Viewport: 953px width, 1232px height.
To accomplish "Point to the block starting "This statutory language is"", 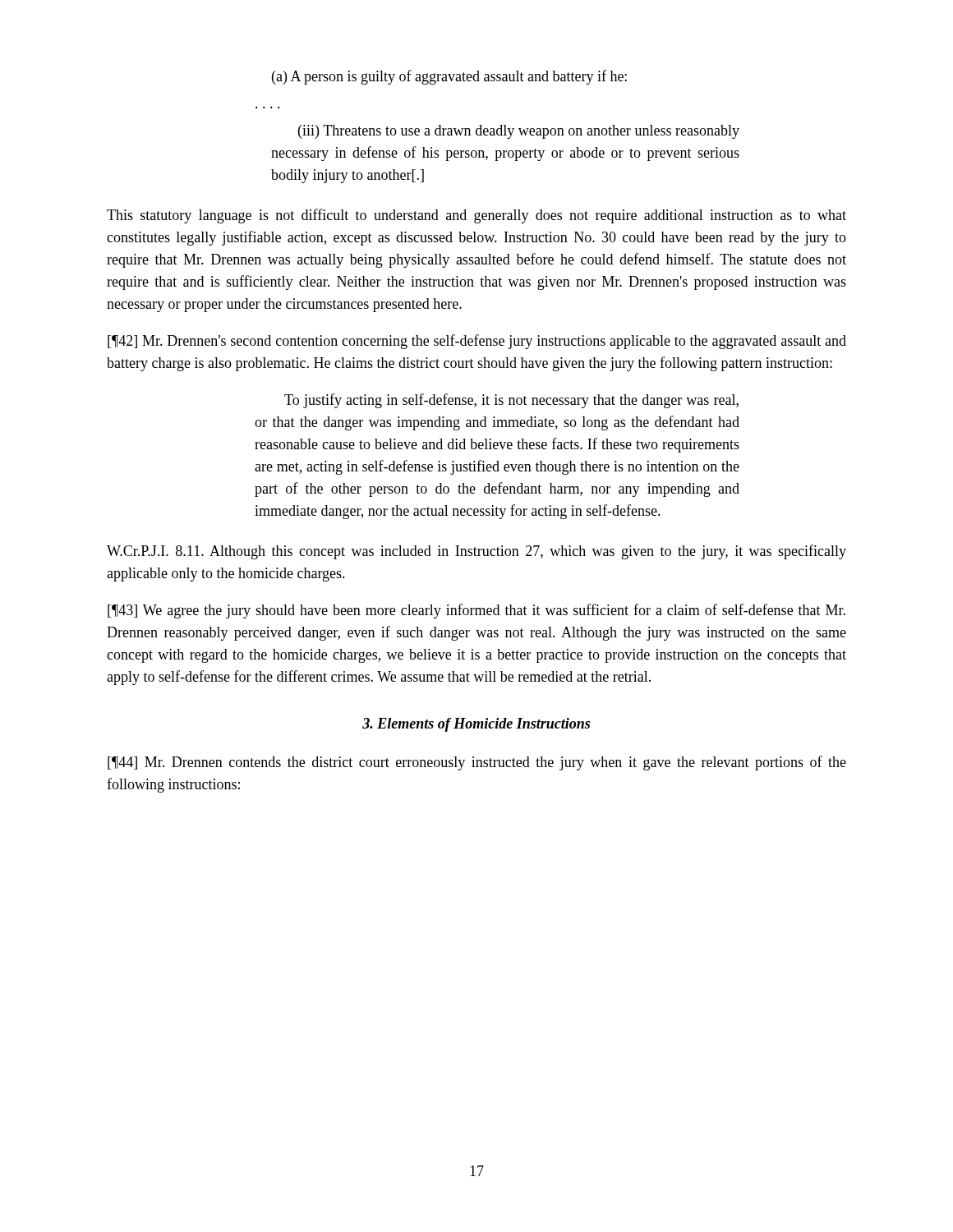I will (x=476, y=260).
